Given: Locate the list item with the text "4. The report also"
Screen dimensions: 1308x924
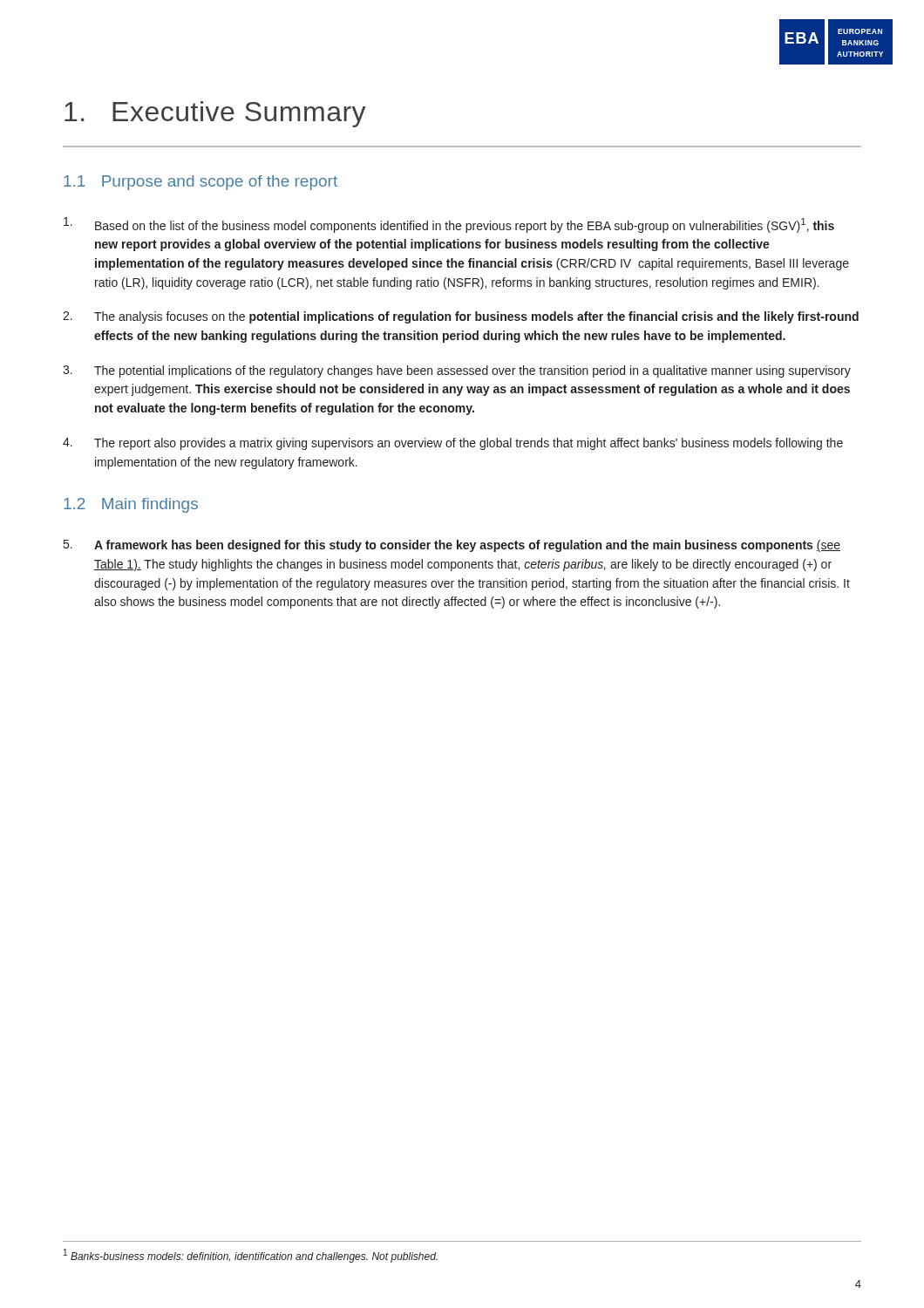Looking at the screenshot, I should click(x=462, y=453).
